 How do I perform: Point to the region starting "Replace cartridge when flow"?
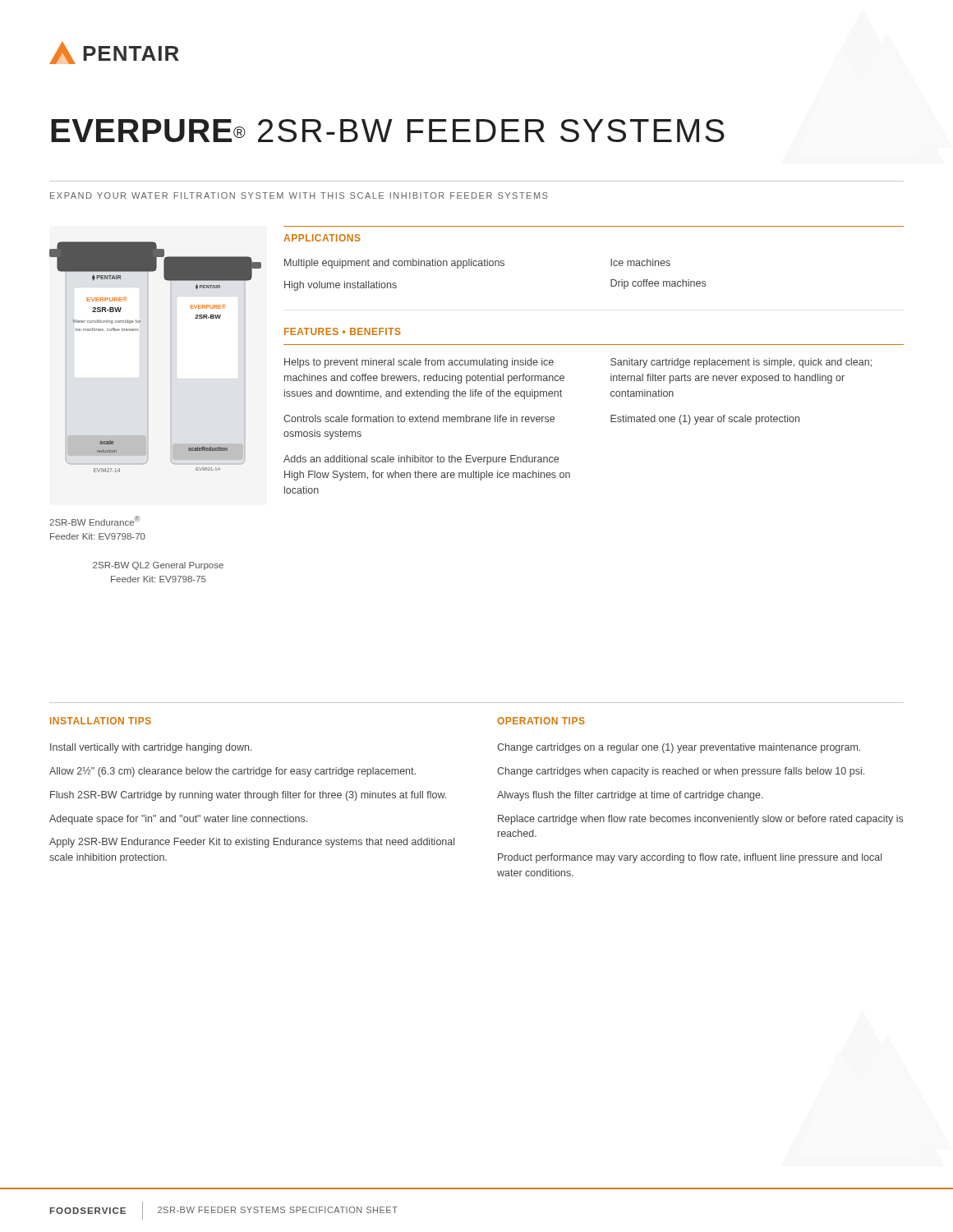[x=700, y=826]
